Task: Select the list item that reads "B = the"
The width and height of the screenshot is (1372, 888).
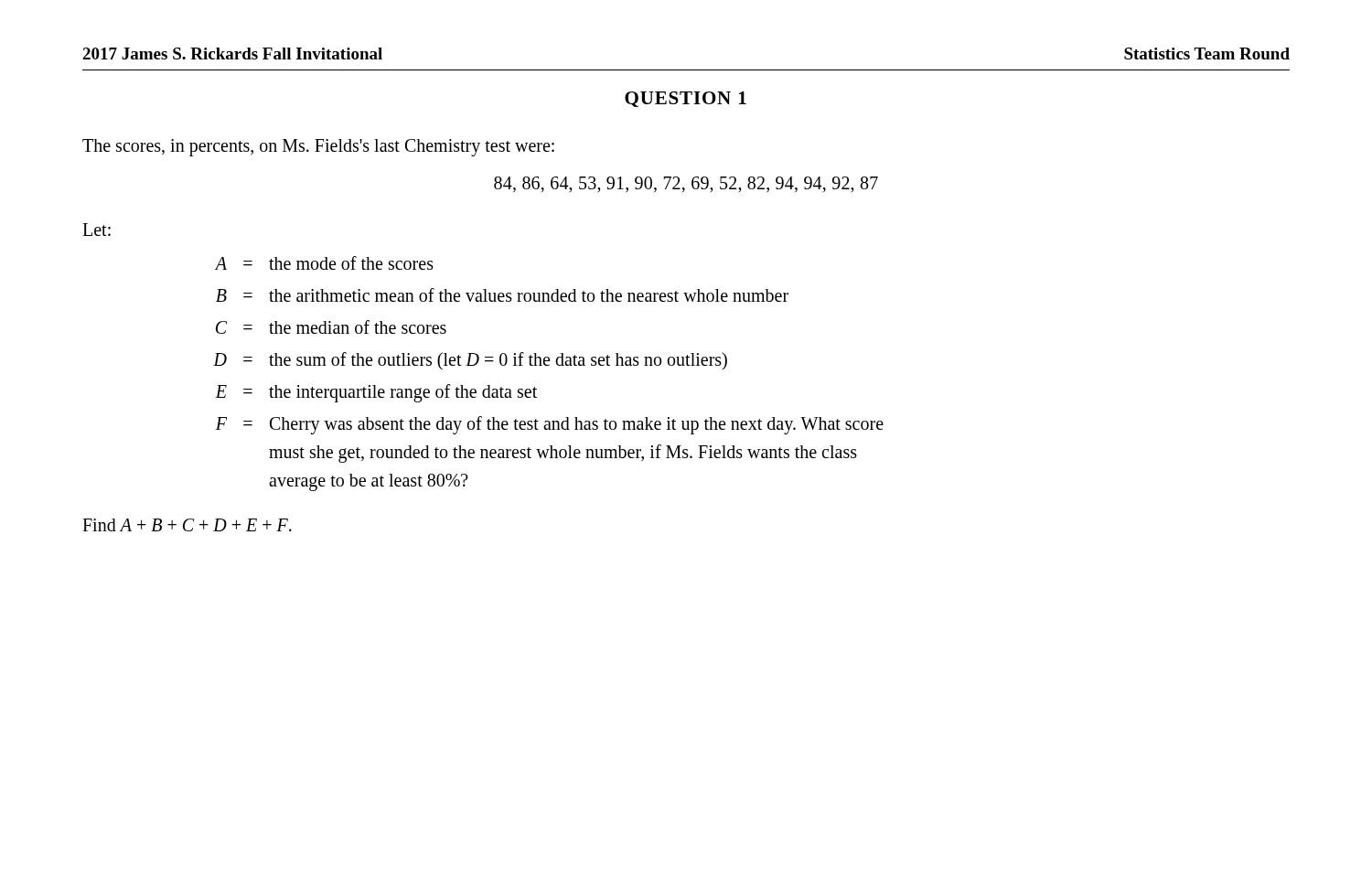Action: [741, 296]
